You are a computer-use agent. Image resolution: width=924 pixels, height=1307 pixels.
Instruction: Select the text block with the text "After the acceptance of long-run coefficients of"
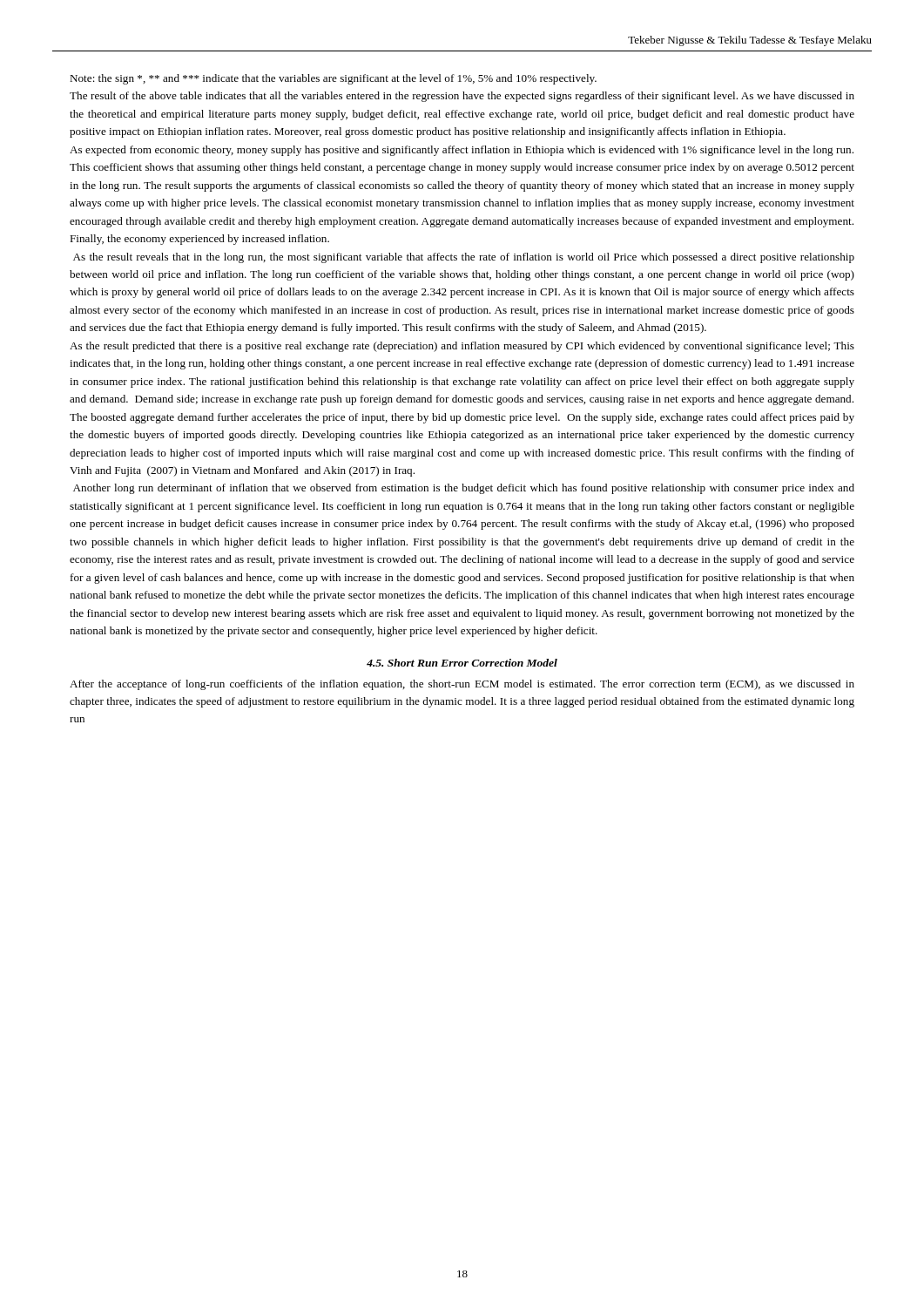coord(462,702)
